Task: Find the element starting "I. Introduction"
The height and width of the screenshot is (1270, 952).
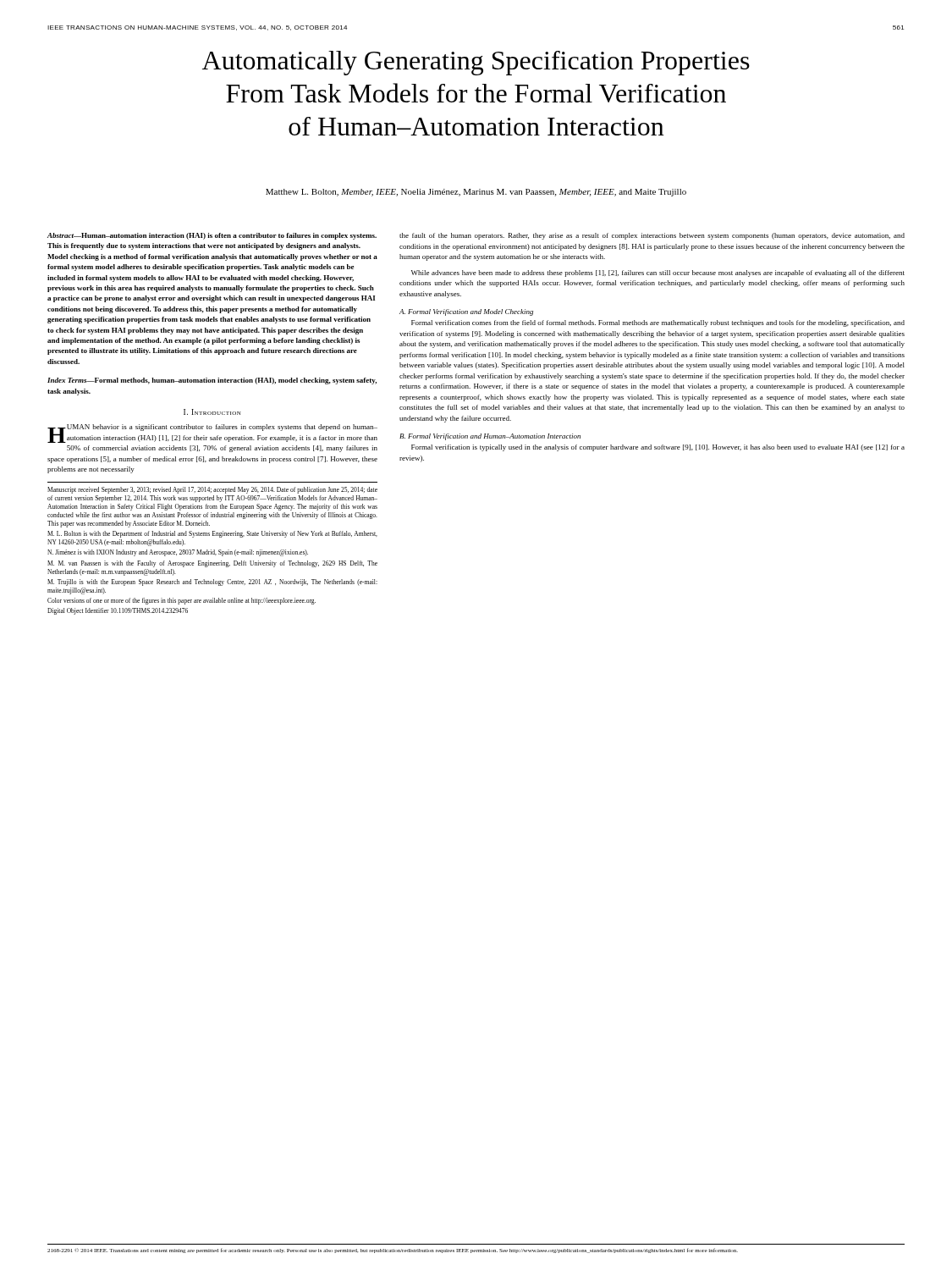Action: 212,412
